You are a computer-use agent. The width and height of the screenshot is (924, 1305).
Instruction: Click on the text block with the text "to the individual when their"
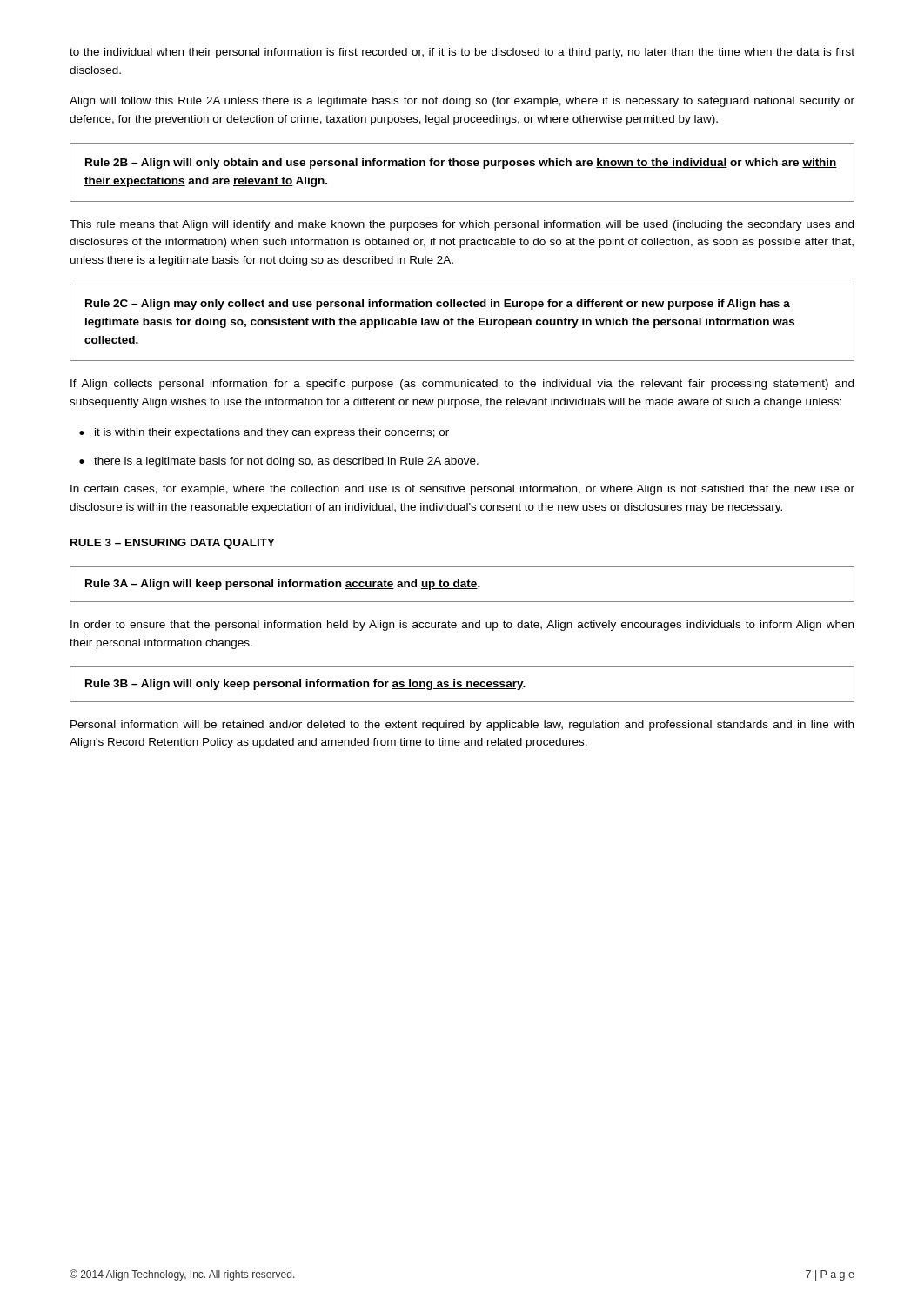[x=462, y=62]
